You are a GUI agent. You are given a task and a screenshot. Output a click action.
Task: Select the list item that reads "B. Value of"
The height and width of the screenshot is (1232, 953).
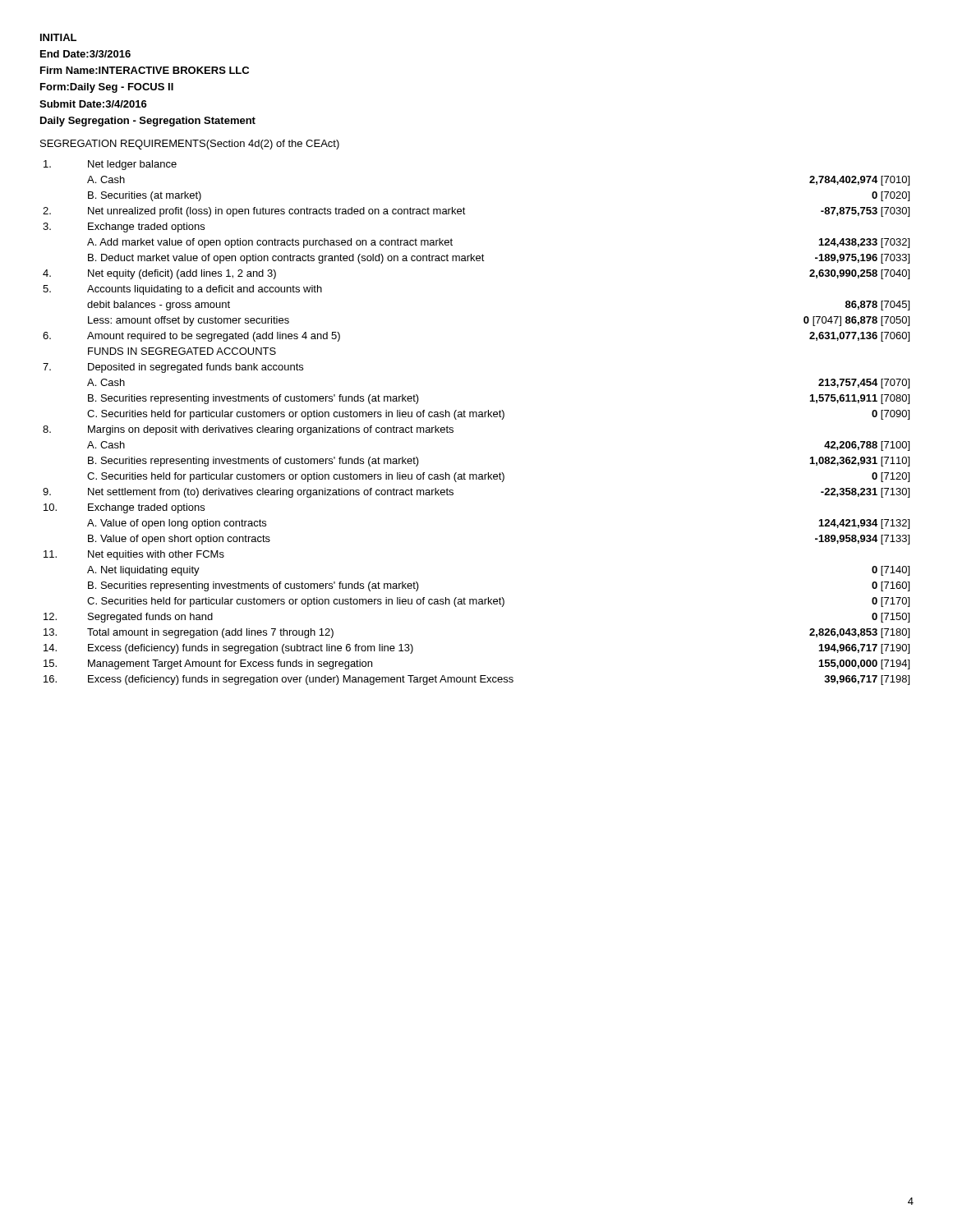[175, 539]
